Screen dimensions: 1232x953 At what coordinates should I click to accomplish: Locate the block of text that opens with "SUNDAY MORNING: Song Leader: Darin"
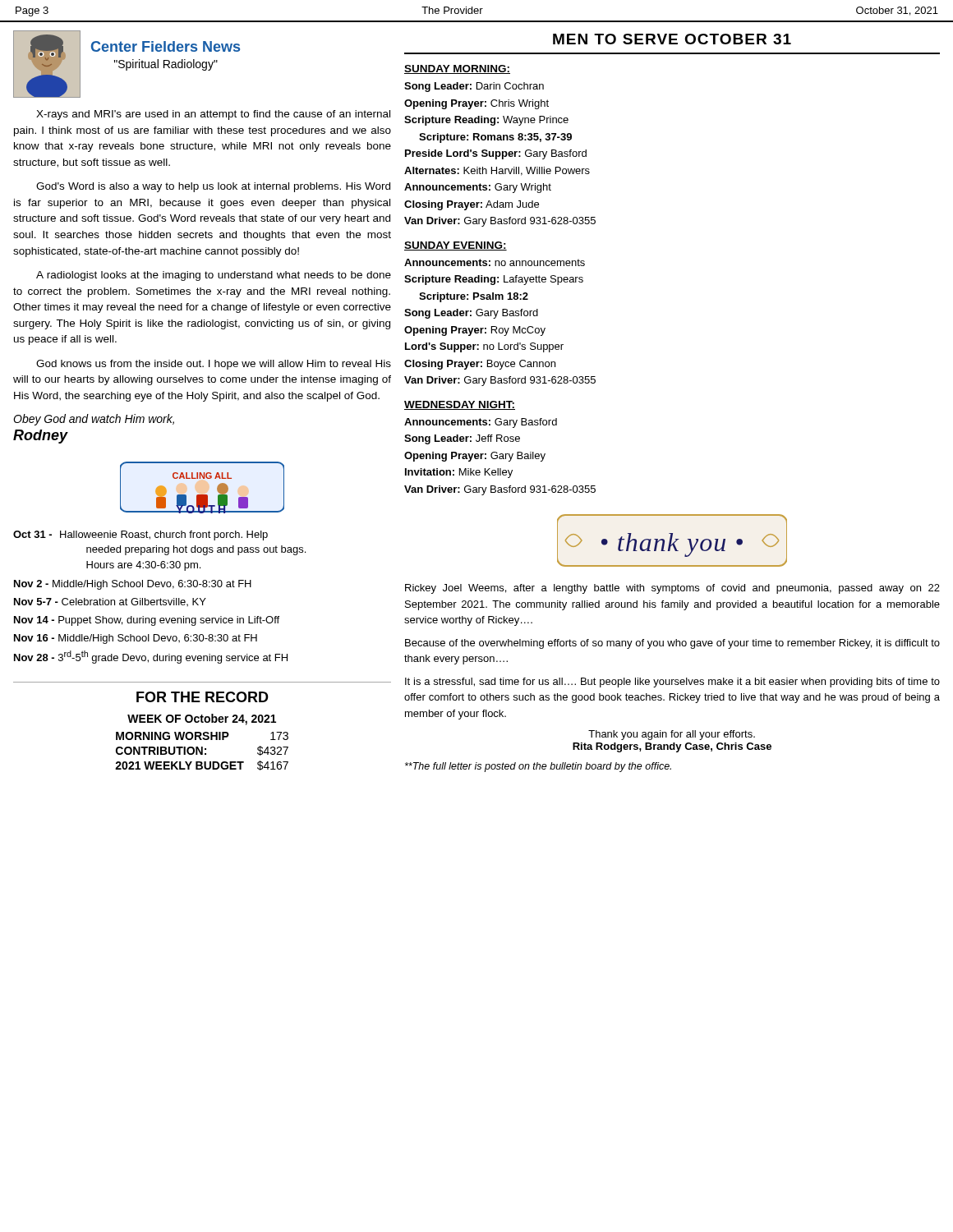click(x=457, y=69)
